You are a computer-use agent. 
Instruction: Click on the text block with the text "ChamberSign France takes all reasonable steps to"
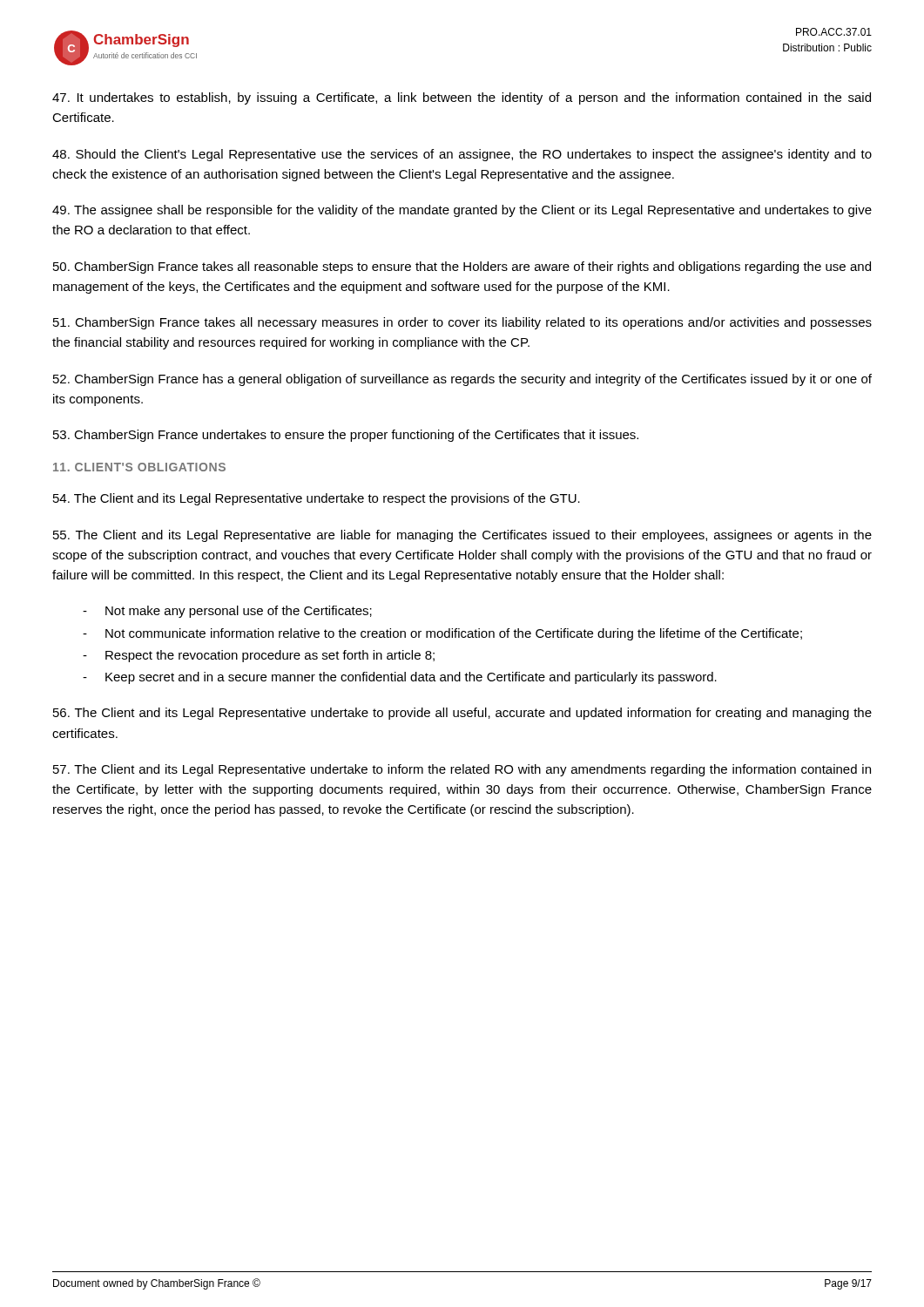coord(462,276)
